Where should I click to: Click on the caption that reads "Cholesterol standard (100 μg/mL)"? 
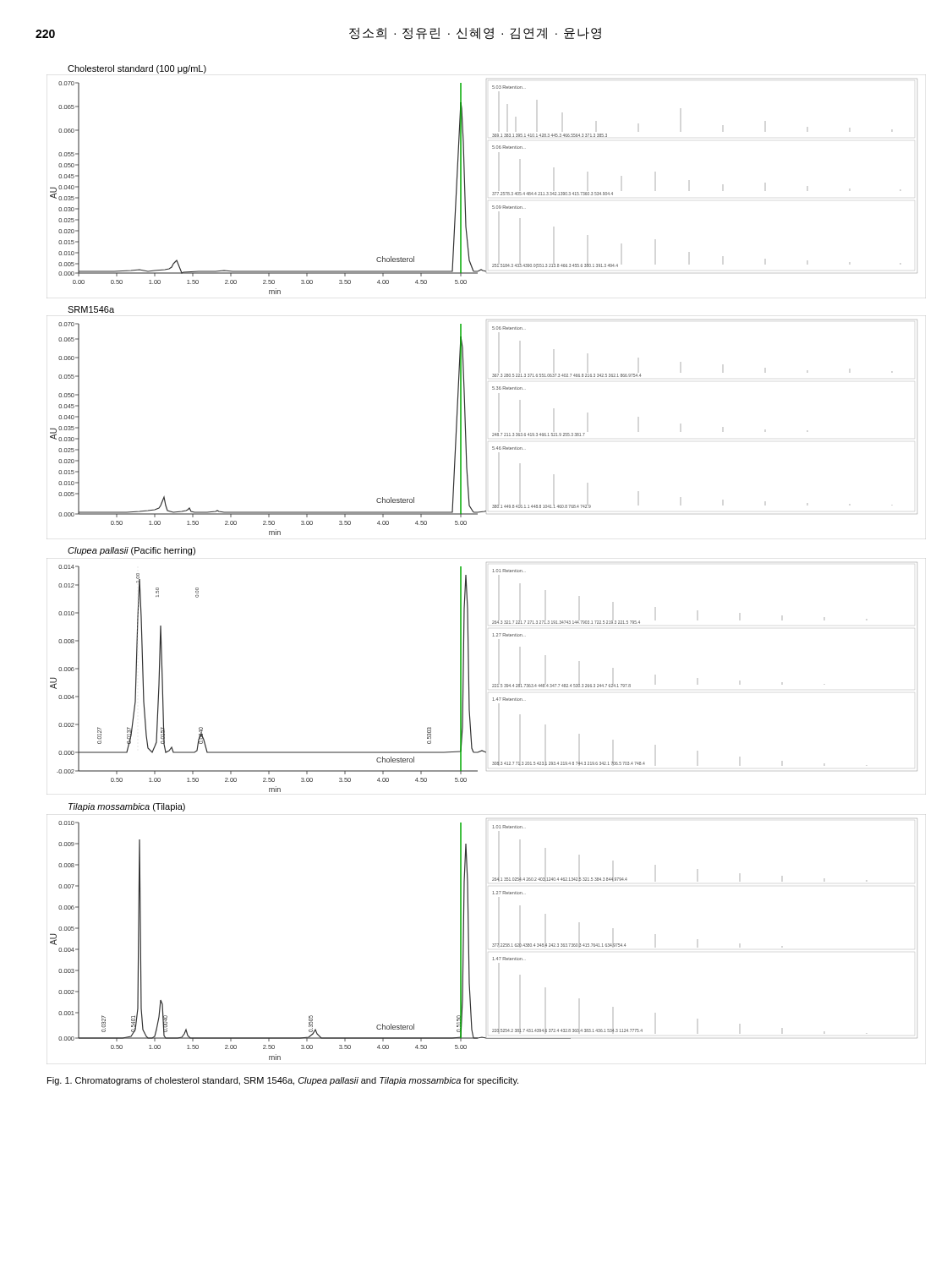[137, 68]
